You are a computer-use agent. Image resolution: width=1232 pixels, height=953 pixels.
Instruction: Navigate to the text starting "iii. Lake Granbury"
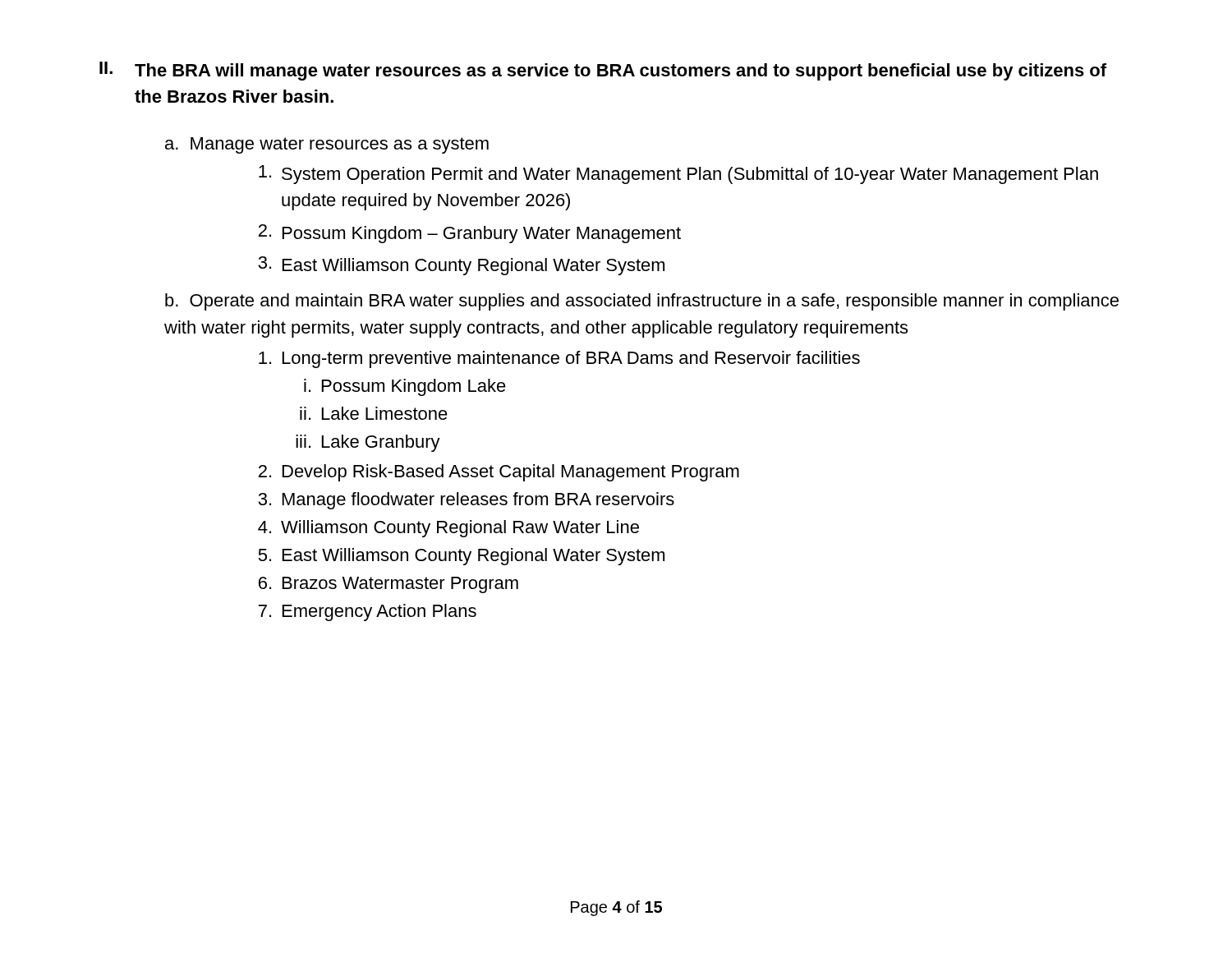coord(360,442)
